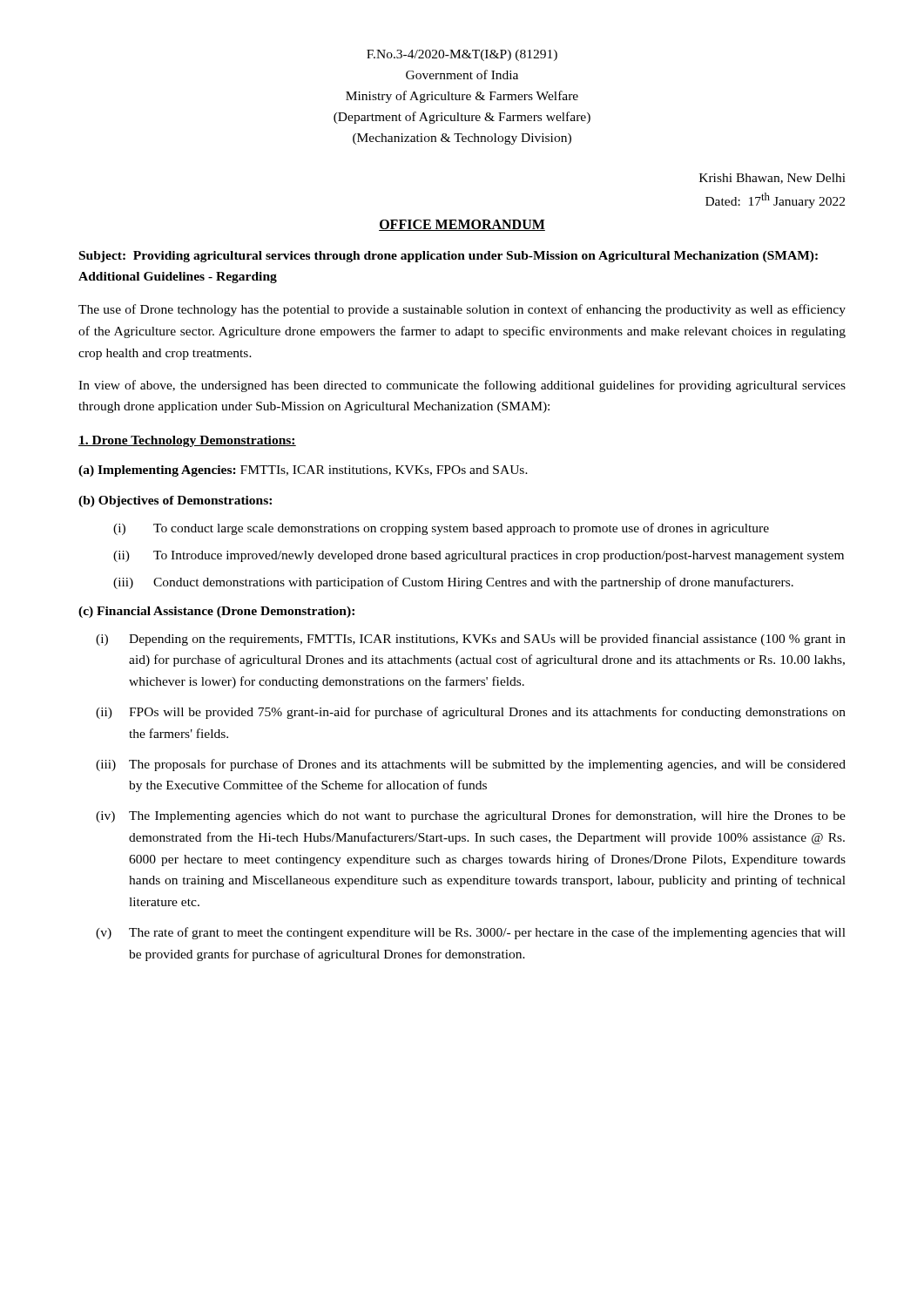Locate the list item containing "(iv) The Implementing agencies which do not want"

point(471,859)
